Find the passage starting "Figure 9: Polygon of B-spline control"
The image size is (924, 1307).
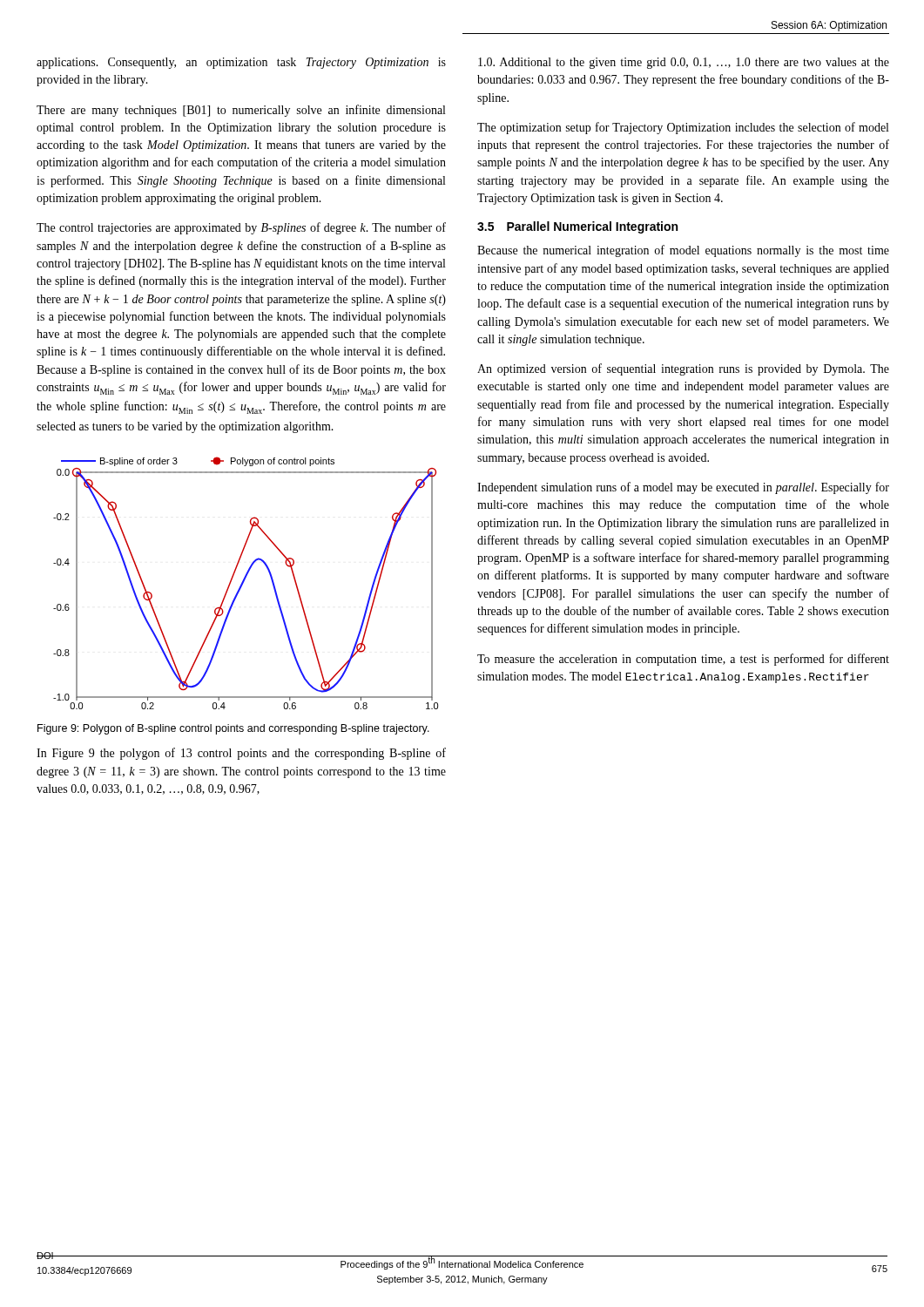point(233,728)
